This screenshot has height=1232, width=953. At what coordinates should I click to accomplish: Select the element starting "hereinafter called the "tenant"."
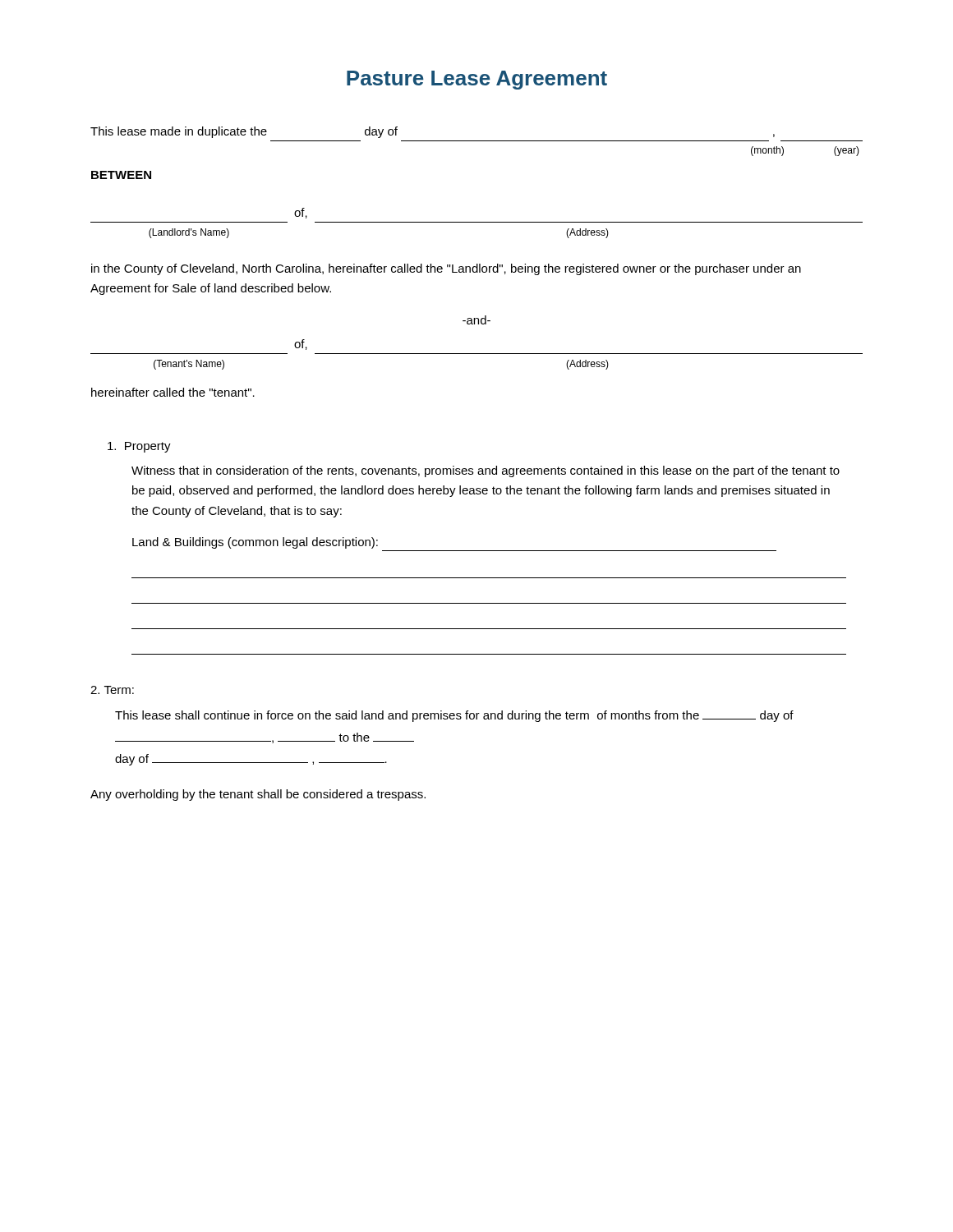click(173, 392)
